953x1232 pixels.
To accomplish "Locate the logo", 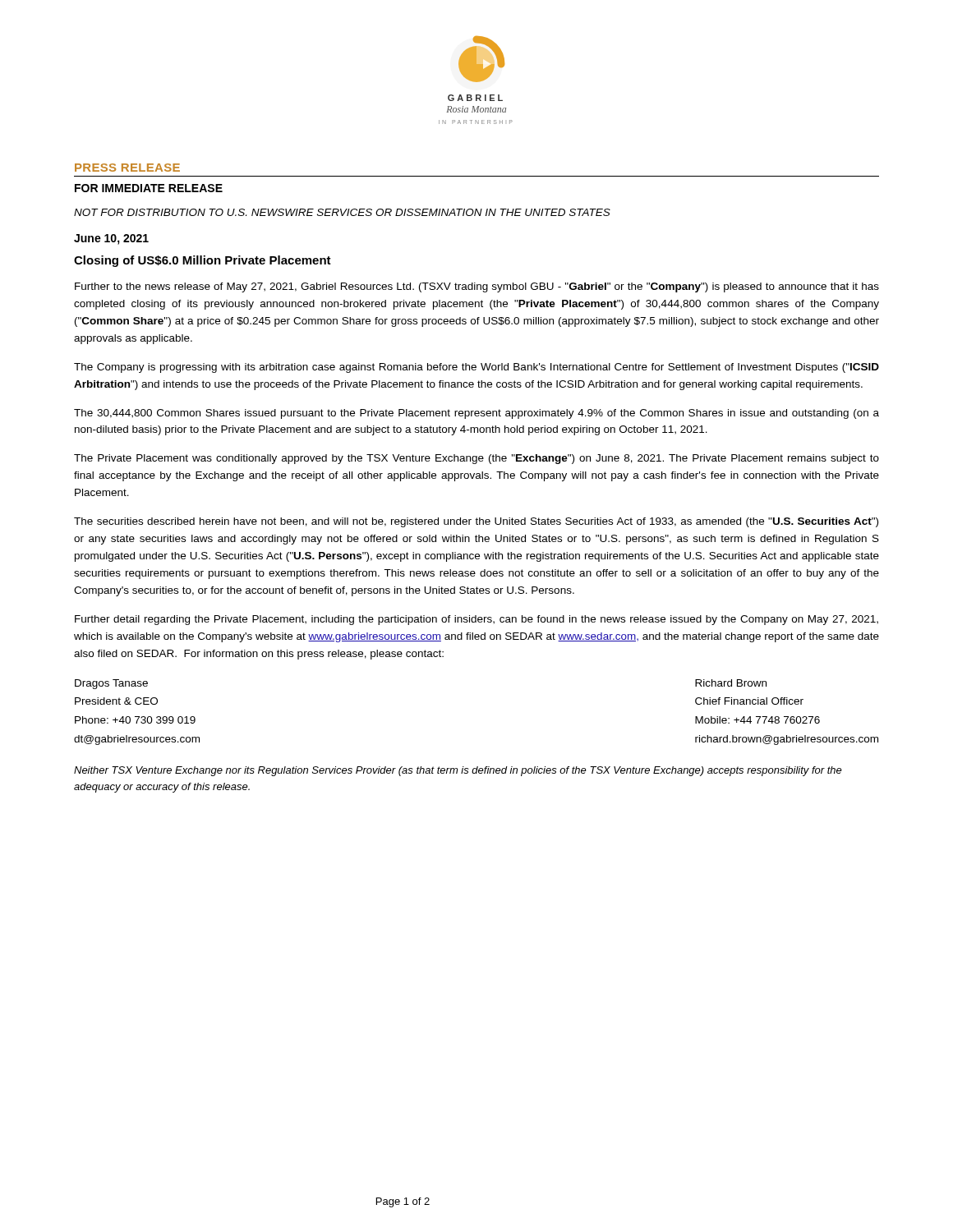I will pyautogui.click(x=476, y=71).
